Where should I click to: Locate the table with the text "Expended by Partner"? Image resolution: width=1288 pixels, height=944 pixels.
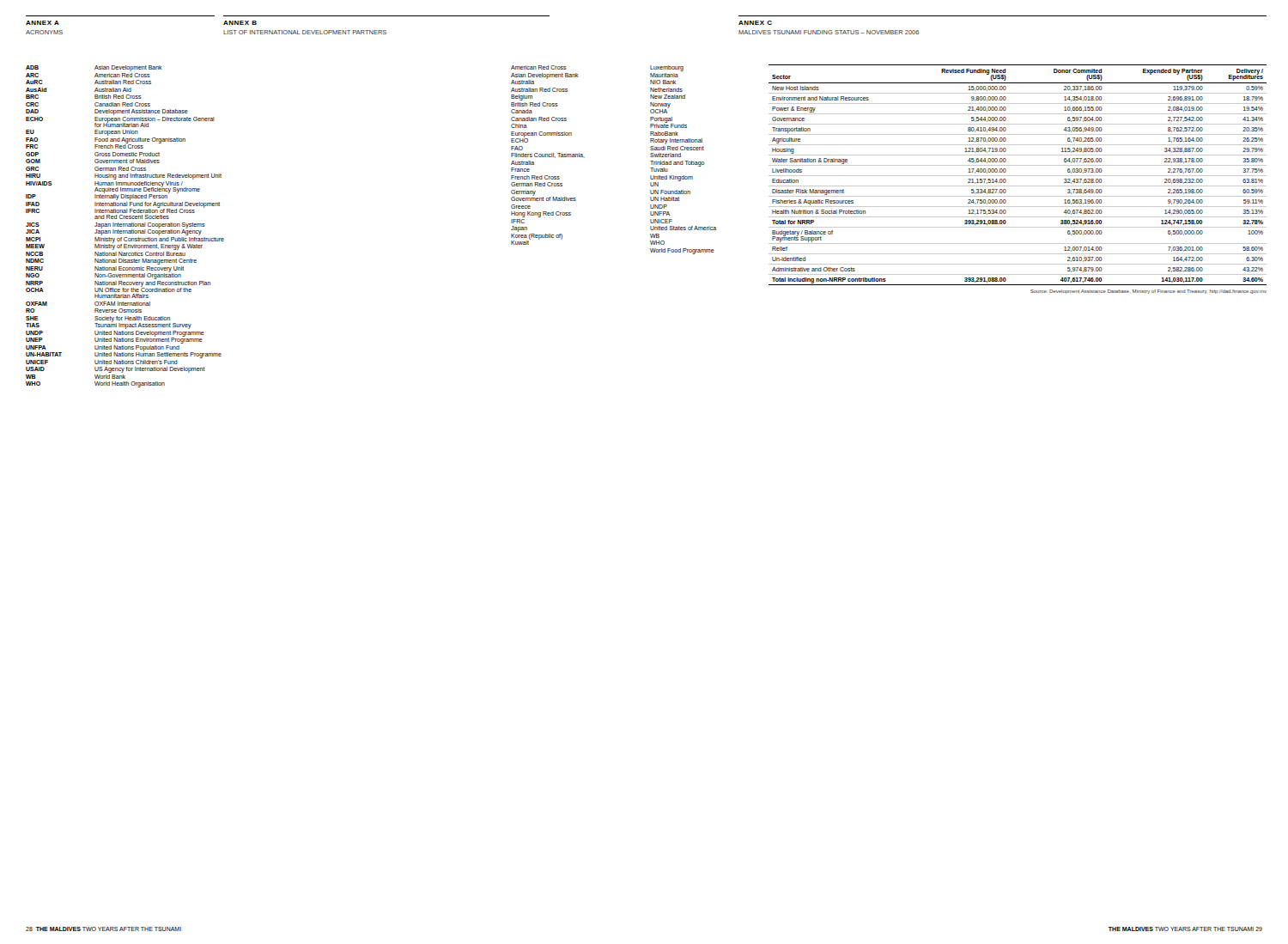[1018, 179]
